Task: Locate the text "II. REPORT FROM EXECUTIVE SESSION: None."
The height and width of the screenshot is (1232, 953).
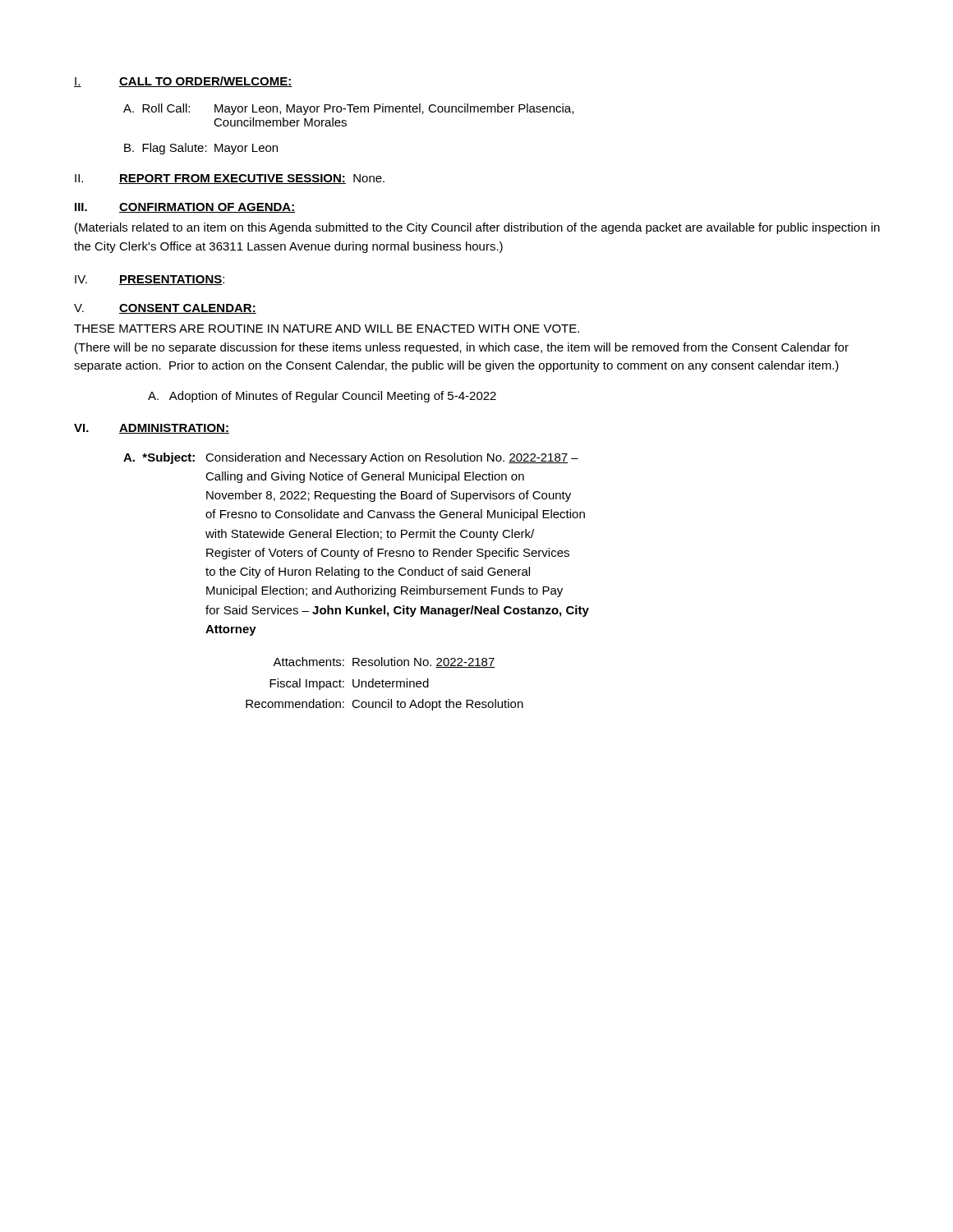Action: pos(230,178)
